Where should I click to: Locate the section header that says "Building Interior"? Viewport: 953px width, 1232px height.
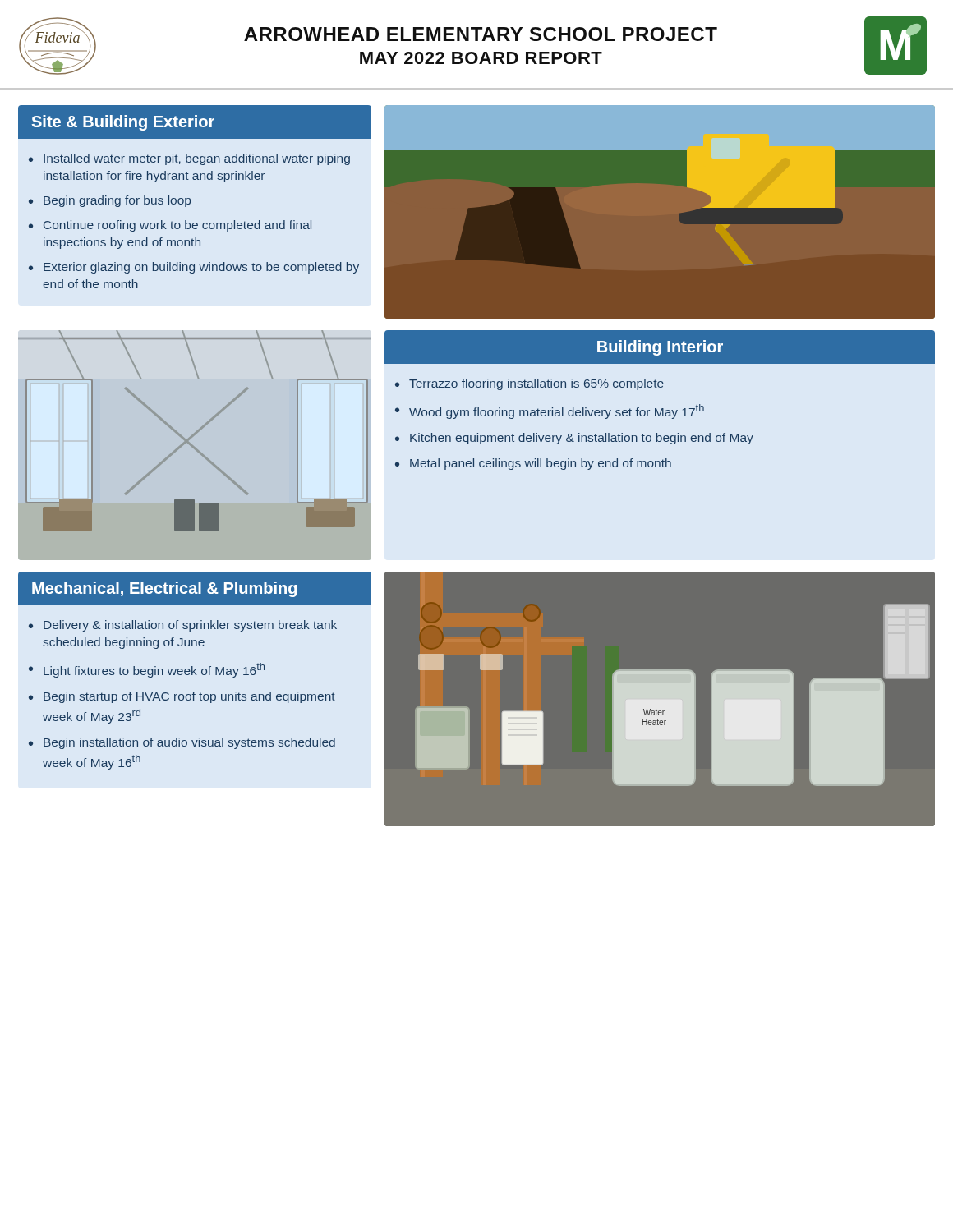(660, 347)
